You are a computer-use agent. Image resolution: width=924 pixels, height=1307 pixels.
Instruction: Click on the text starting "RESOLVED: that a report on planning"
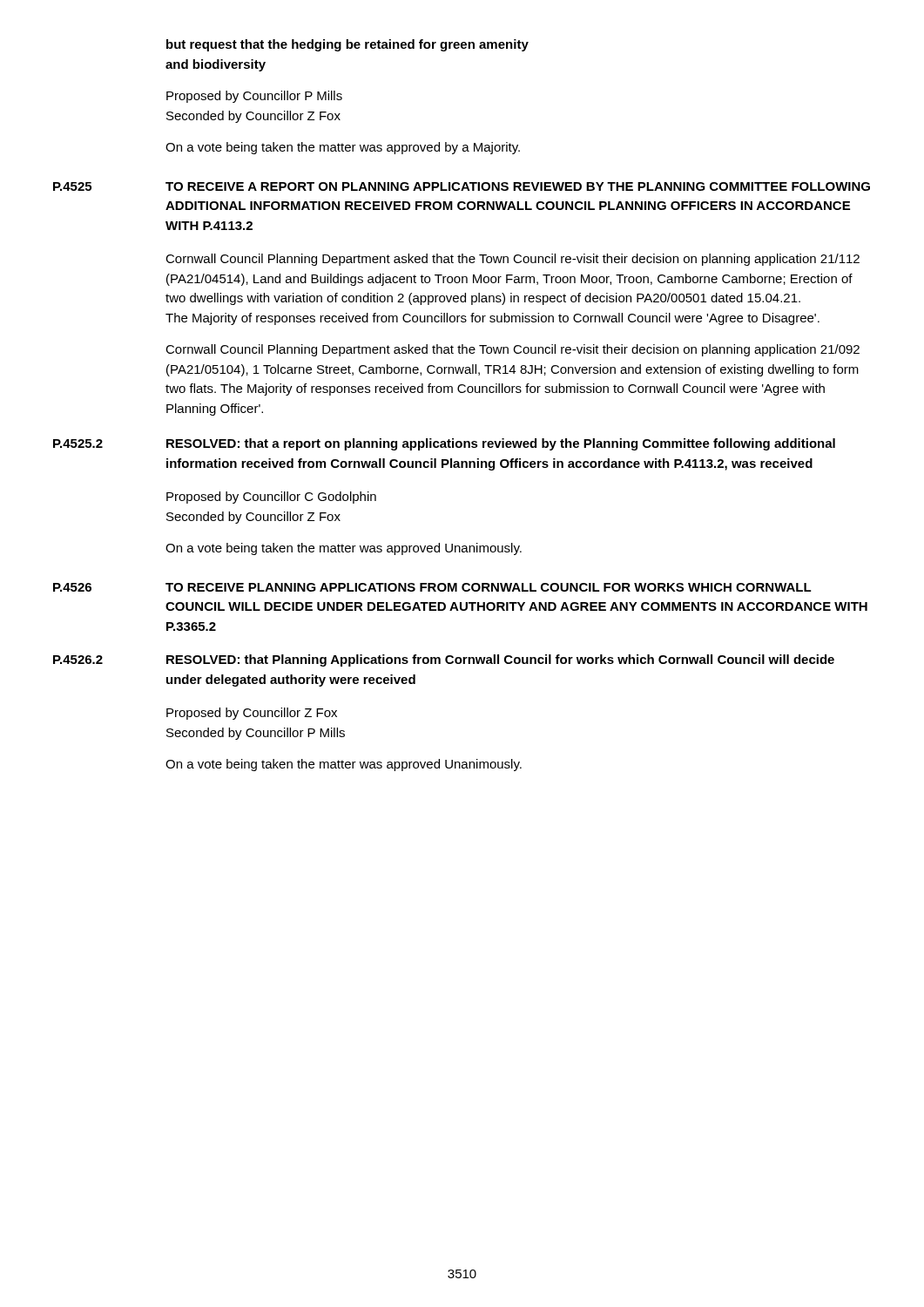coord(501,453)
